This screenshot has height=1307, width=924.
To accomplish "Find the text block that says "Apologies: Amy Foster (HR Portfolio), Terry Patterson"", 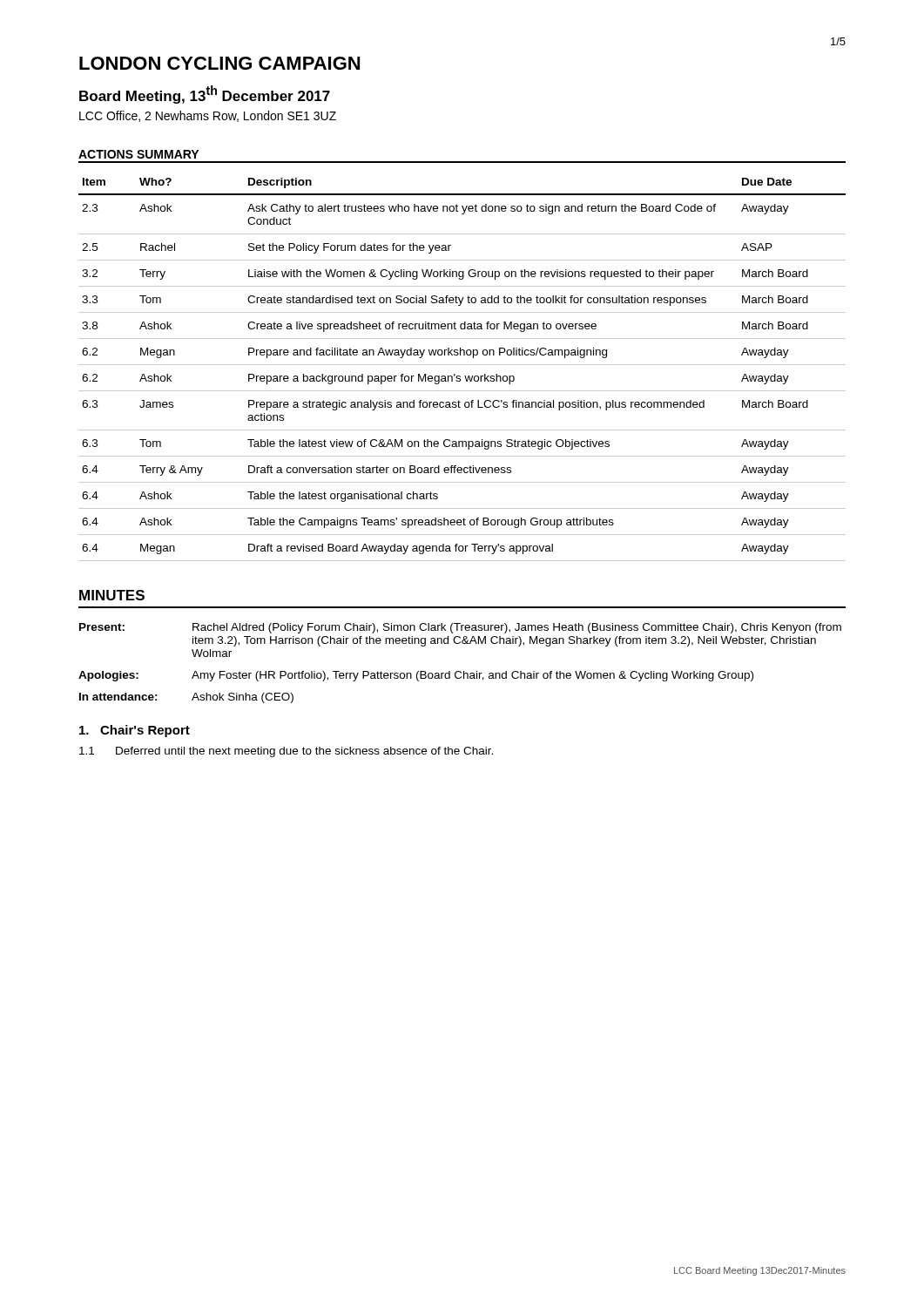I will point(462,675).
